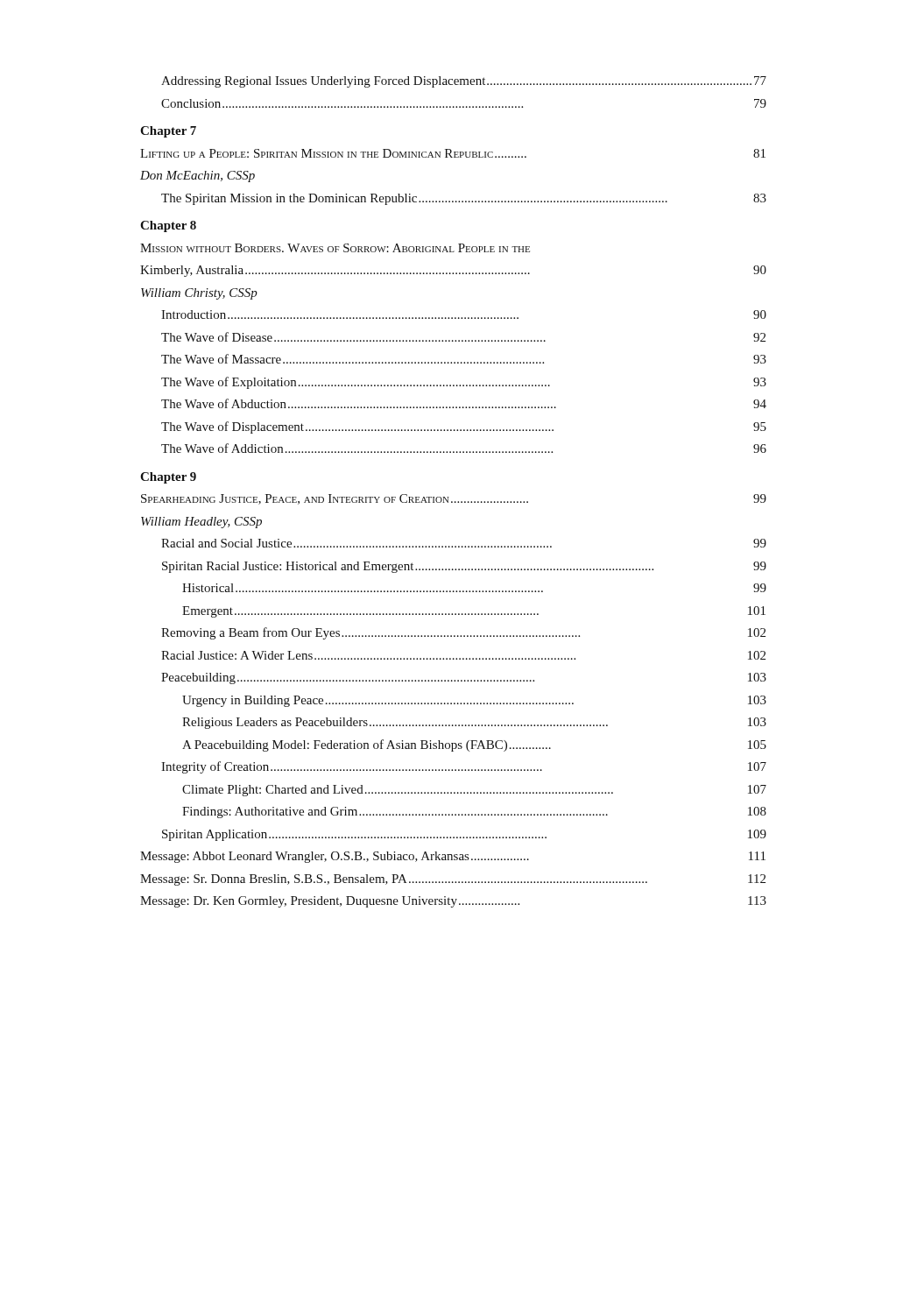
Task: Where does it say "The Wave of Addiction"?
Action: 464,449
